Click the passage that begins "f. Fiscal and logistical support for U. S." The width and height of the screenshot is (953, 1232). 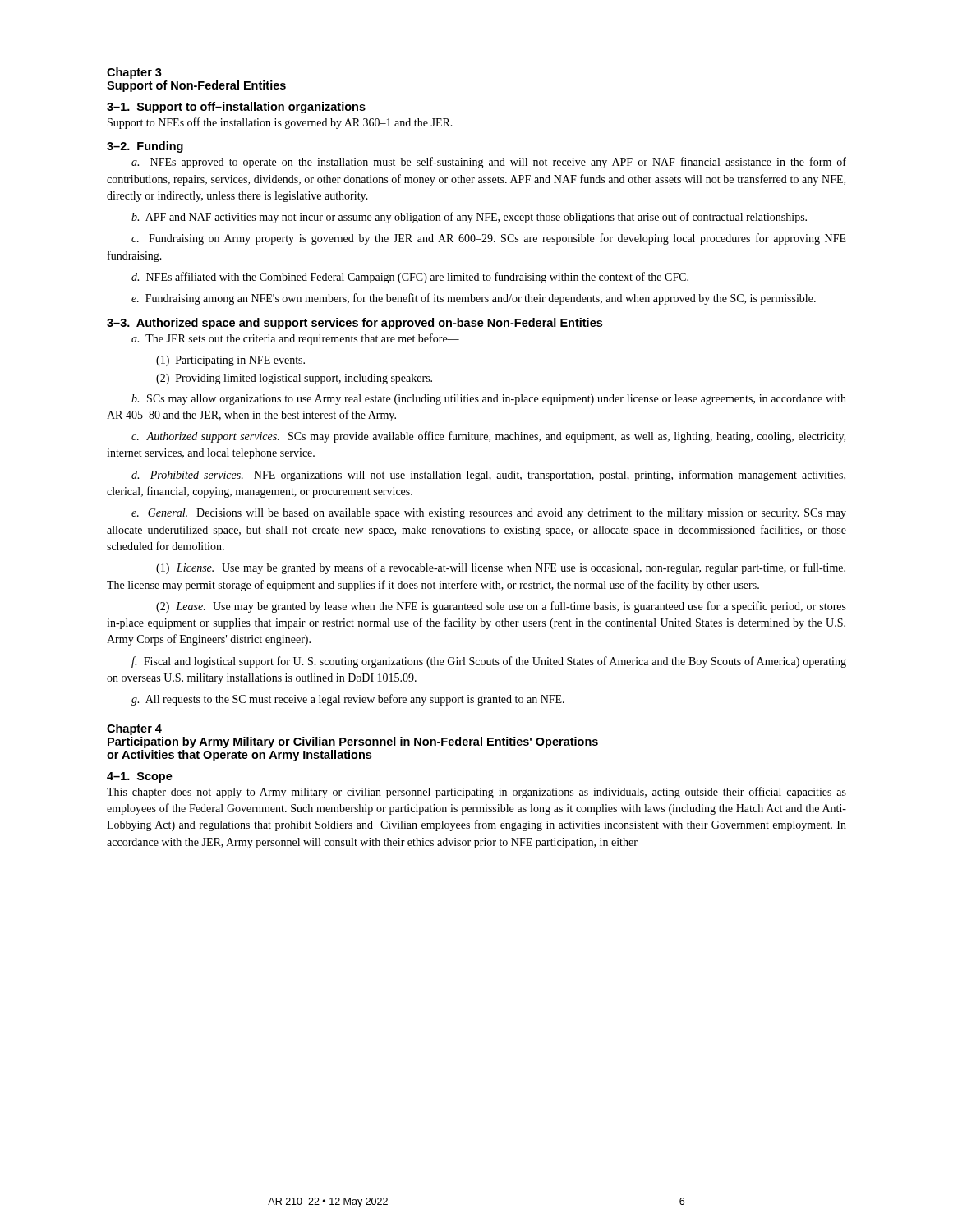tap(476, 670)
